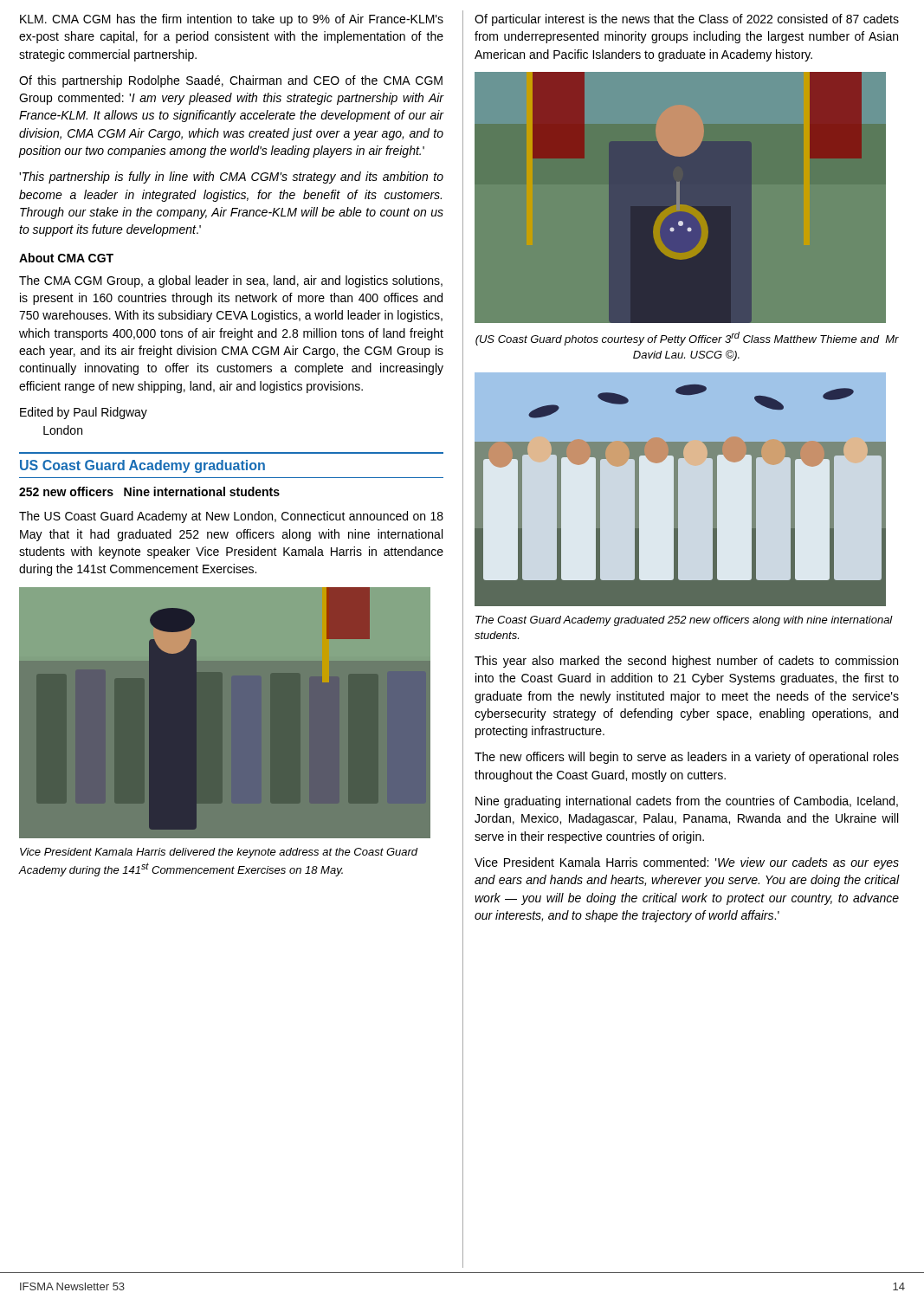Locate the block of text that opens with "Of this partnership"
Viewport: 924px width, 1299px height.
point(231,116)
